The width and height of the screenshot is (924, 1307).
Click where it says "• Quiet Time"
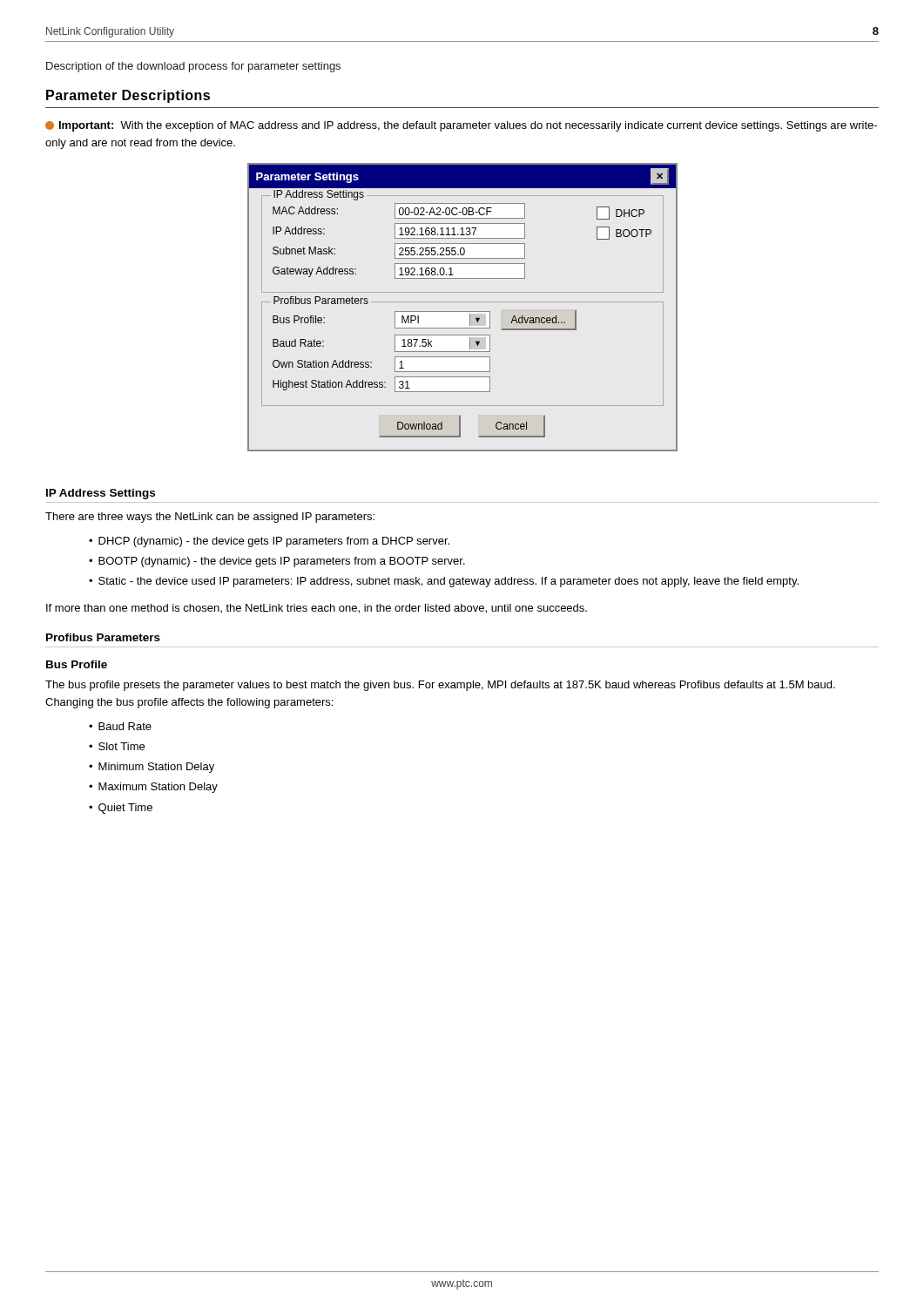[x=121, y=807]
